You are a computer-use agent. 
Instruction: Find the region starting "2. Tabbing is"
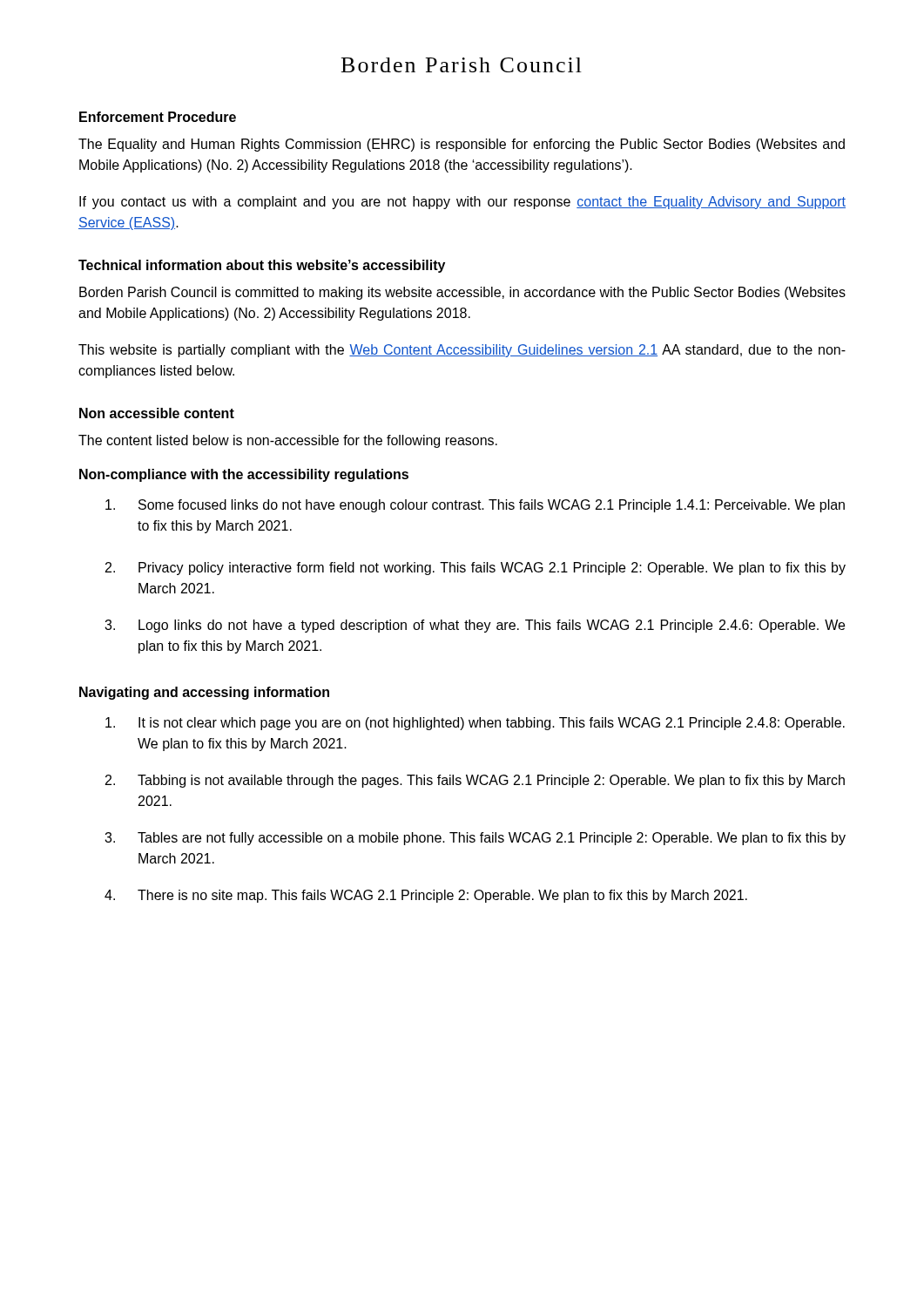coord(475,791)
